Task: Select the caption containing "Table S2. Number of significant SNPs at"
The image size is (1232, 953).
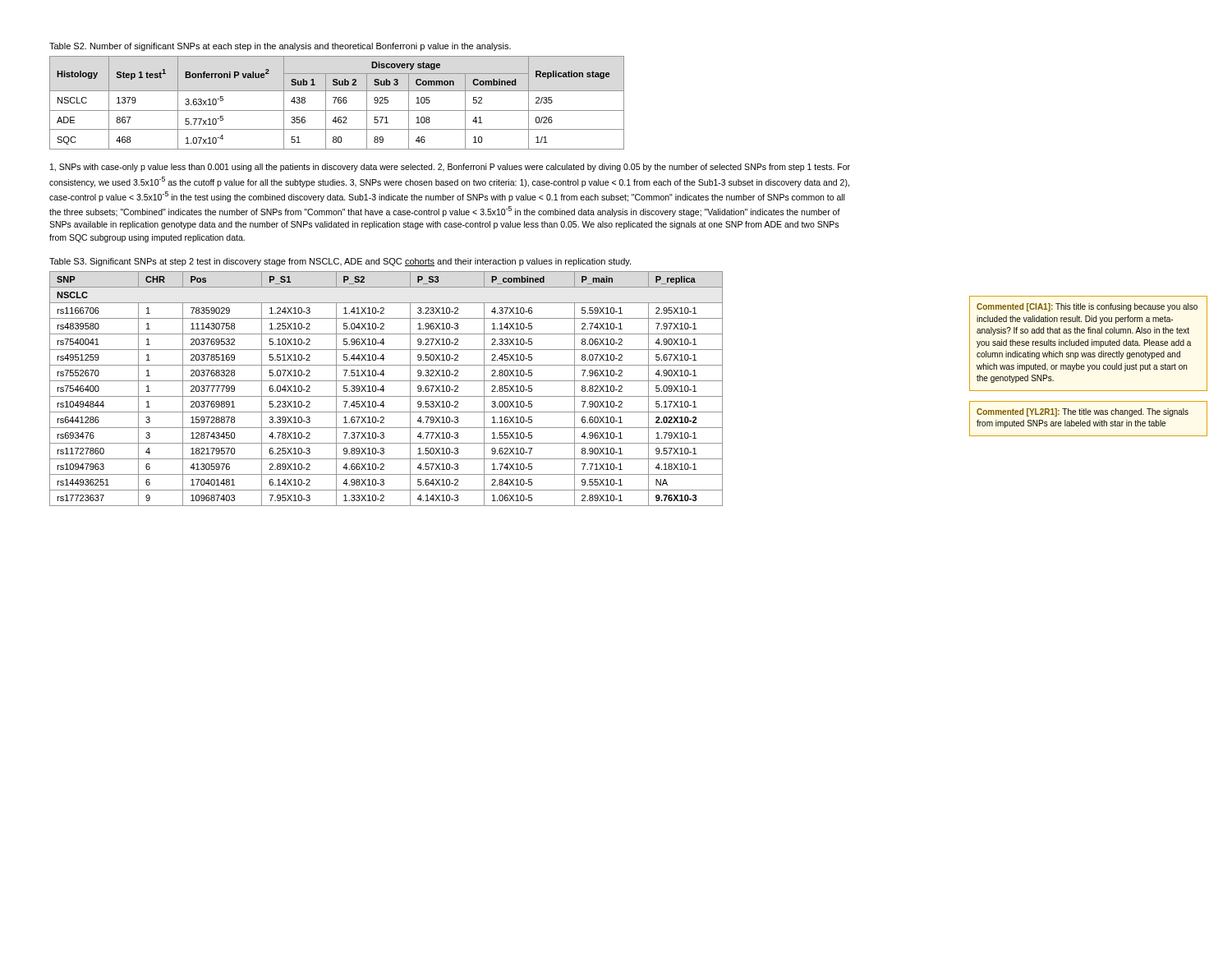Action: point(280,46)
